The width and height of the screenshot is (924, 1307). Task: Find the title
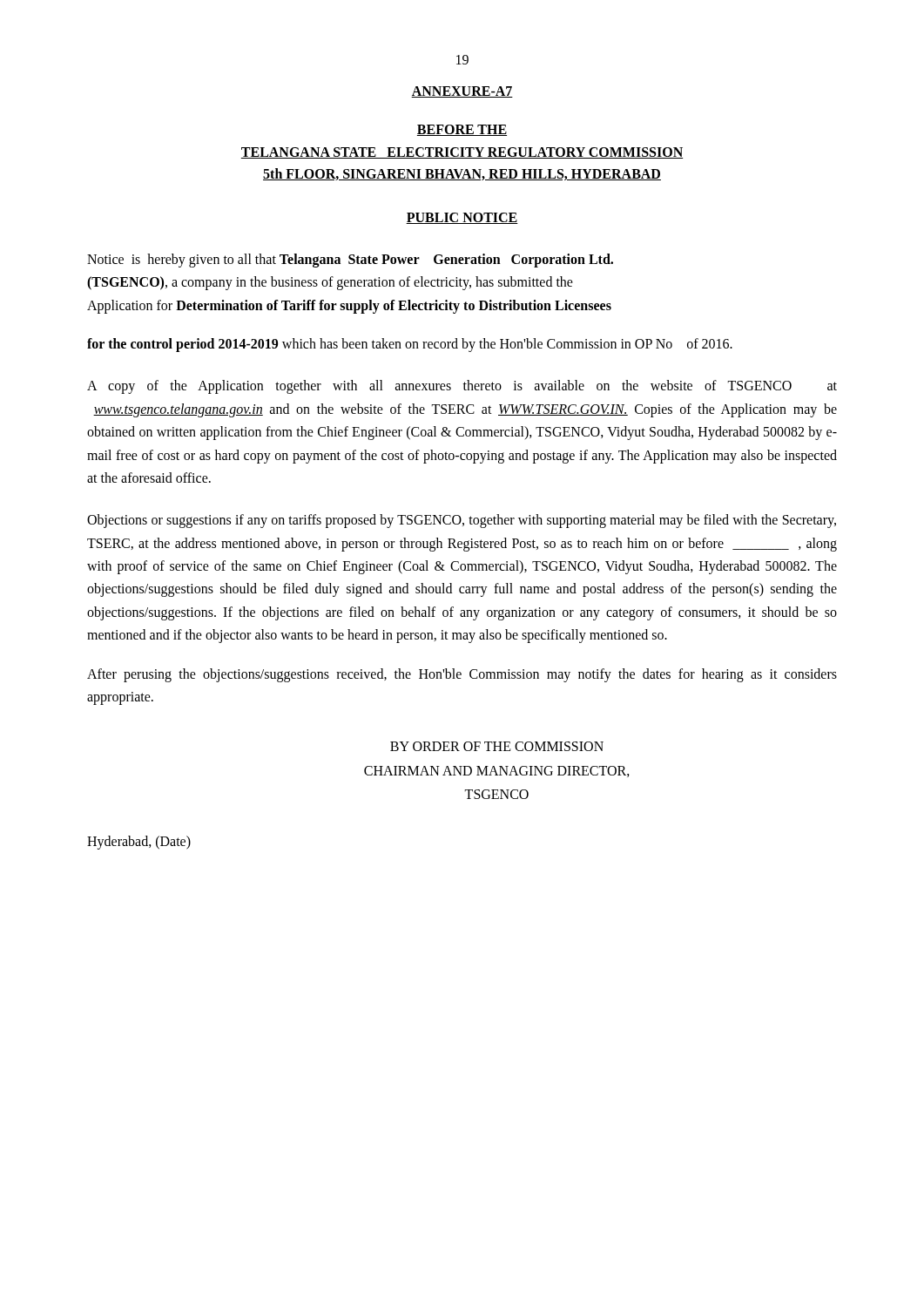(462, 91)
